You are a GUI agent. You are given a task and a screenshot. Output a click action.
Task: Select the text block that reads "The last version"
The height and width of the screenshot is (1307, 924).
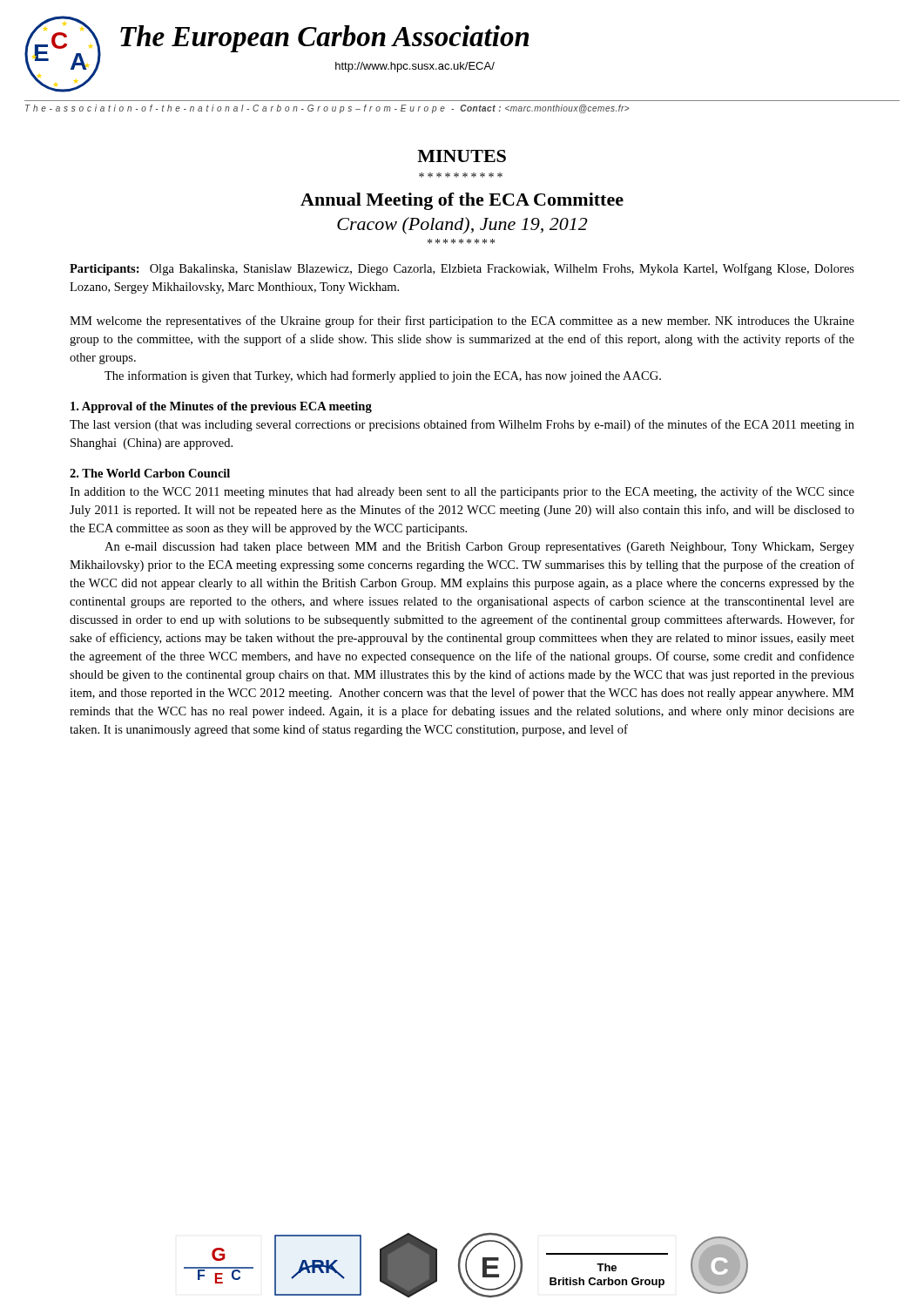tap(462, 434)
